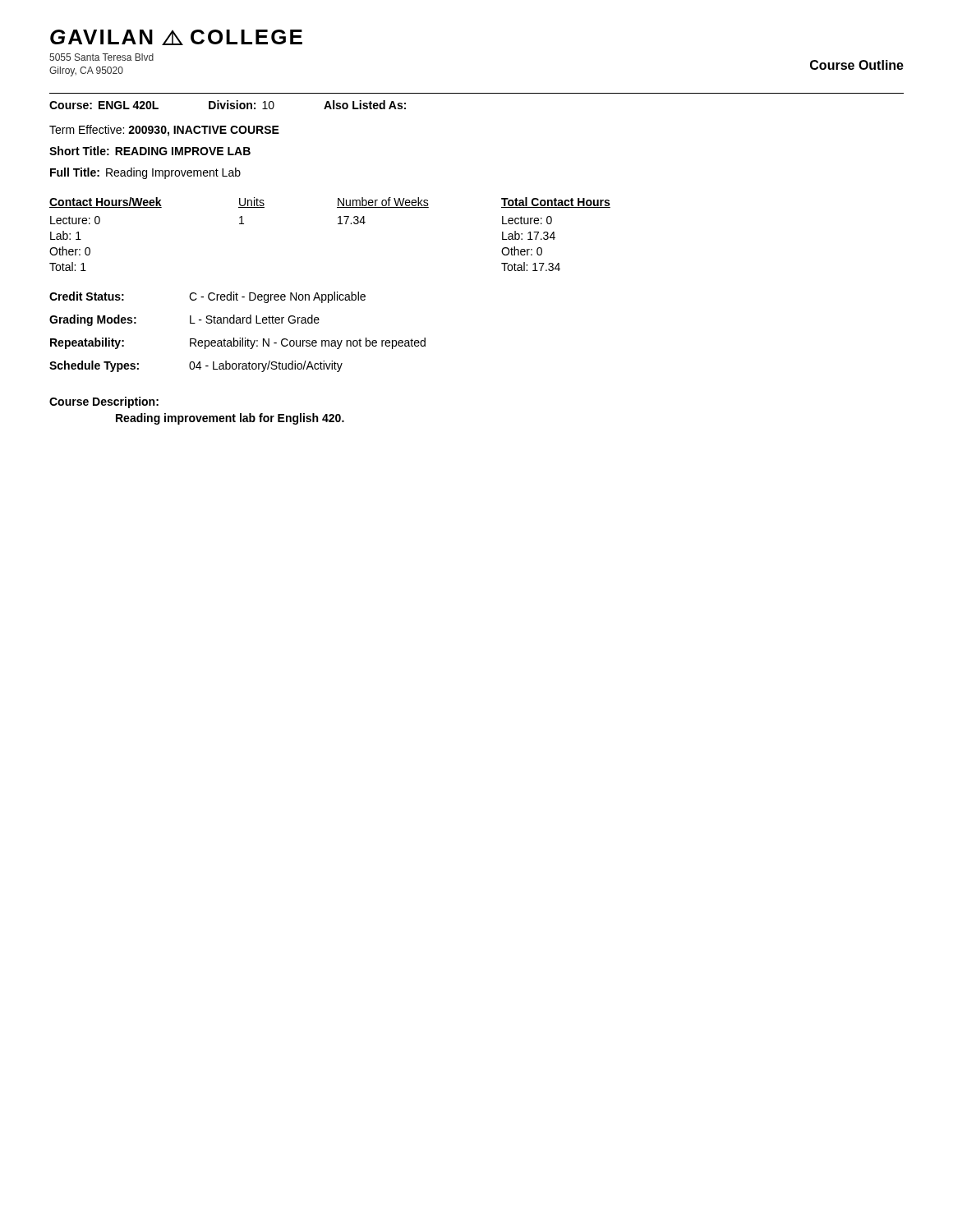Locate the region starting "Short Title: READING IMPROVE"
Viewport: 953px width, 1232px height.
tap(150, 151)
